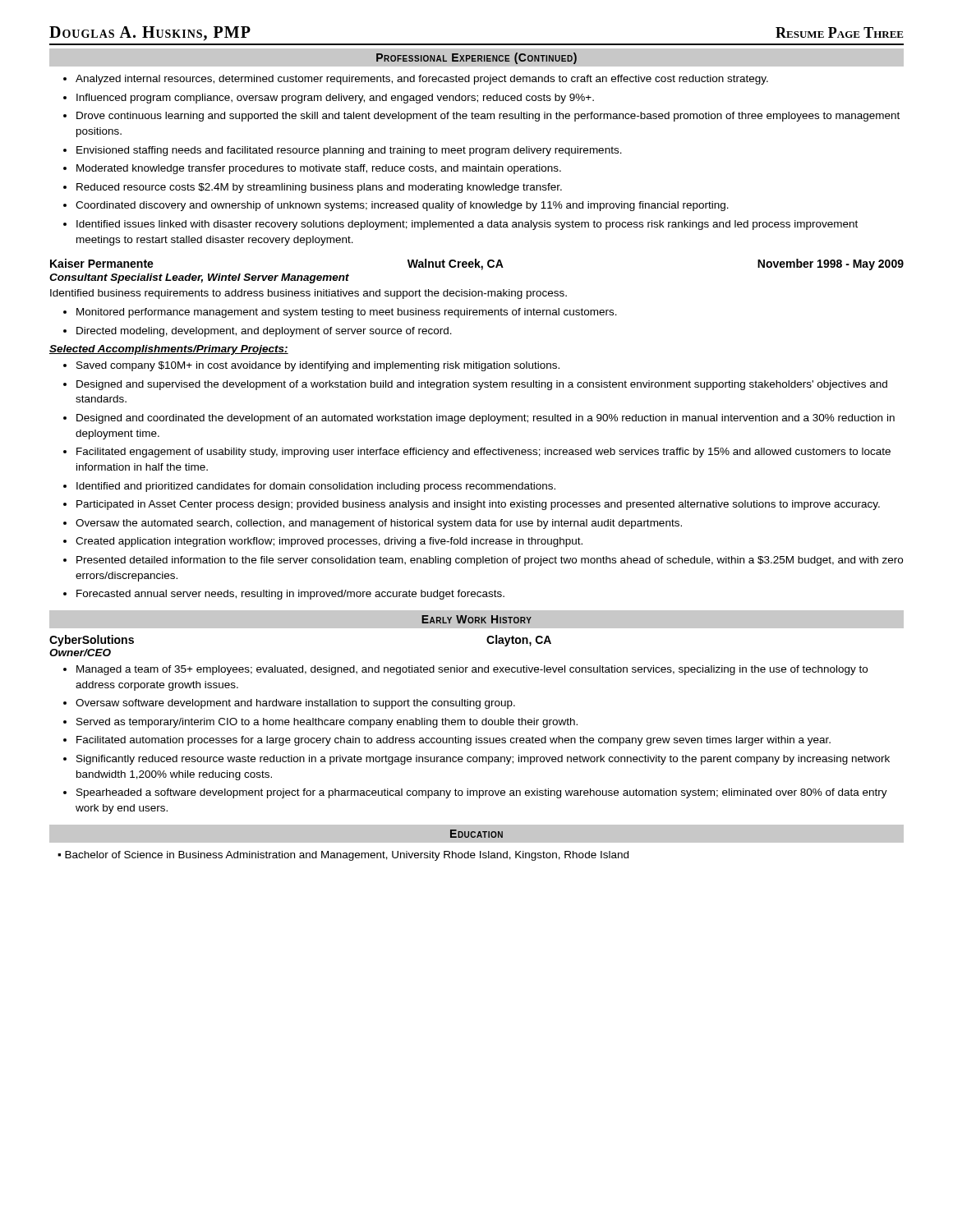Viewport: 953px width, 1232px height.
Task: Navigate to the text starting "Professional Experience (Continued)"
Action: pos(476,57)
